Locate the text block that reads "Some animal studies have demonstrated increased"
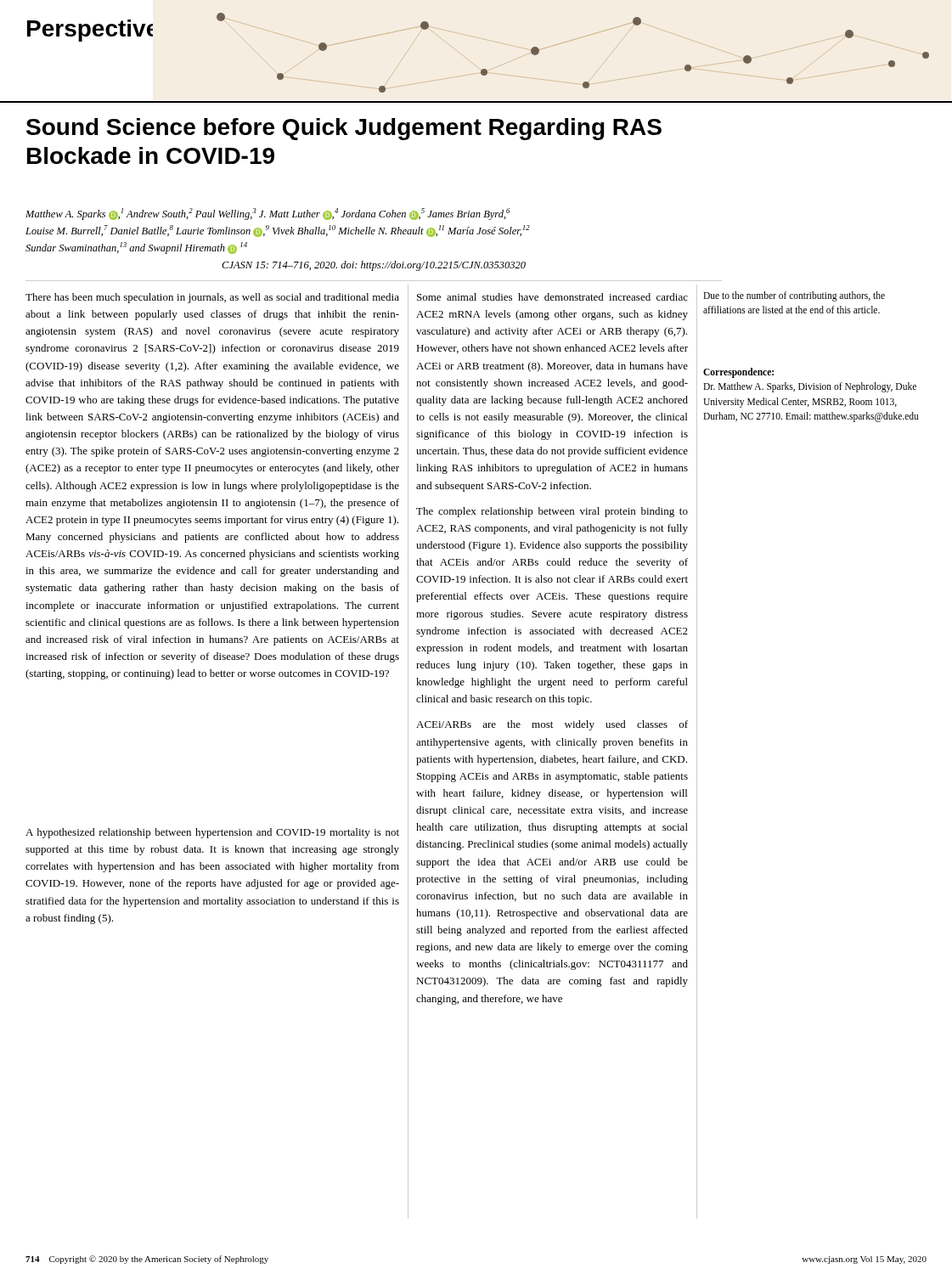952x1274 pixels. coord(552,648)
